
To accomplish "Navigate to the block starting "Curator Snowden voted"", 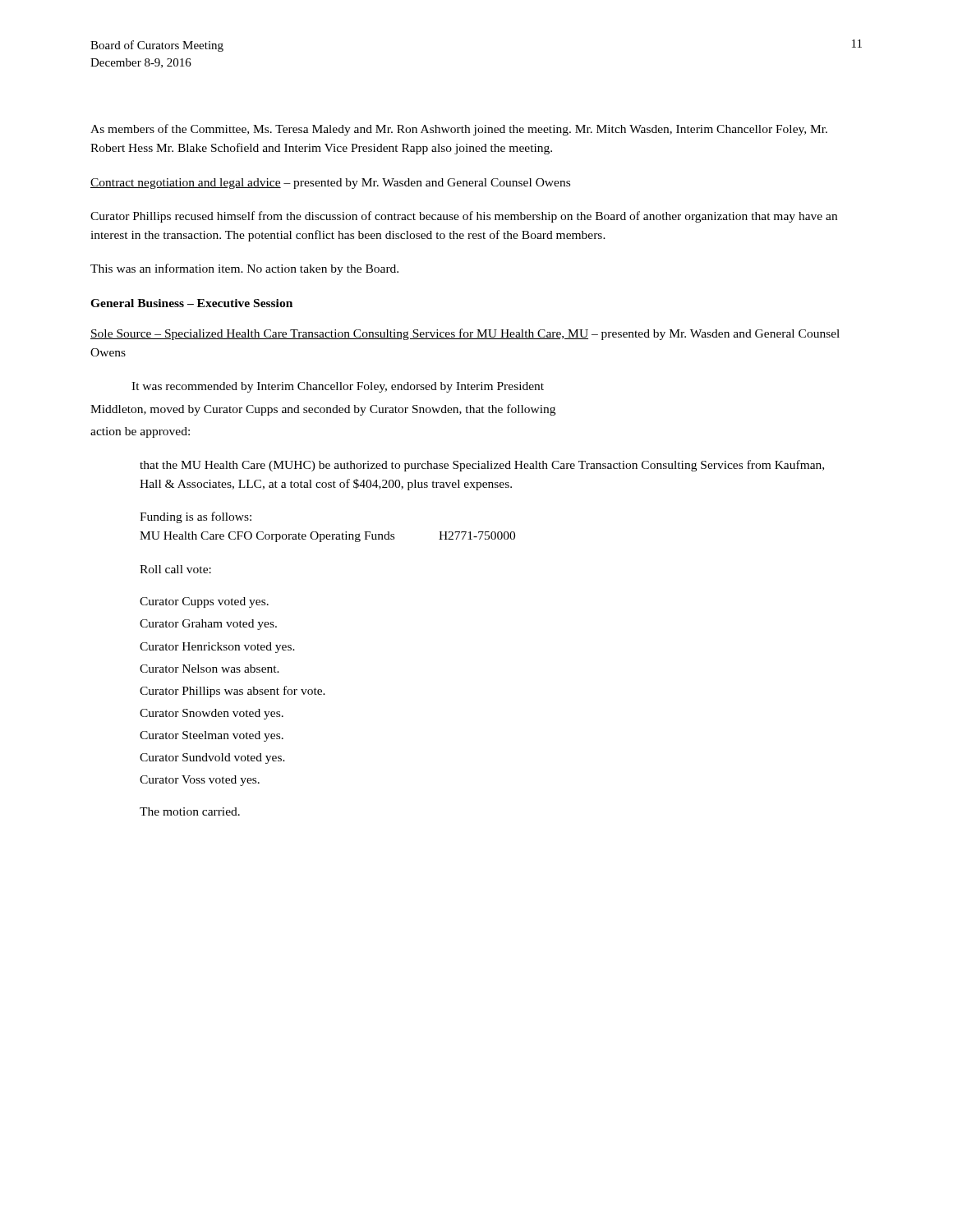I will coord(212,712).
